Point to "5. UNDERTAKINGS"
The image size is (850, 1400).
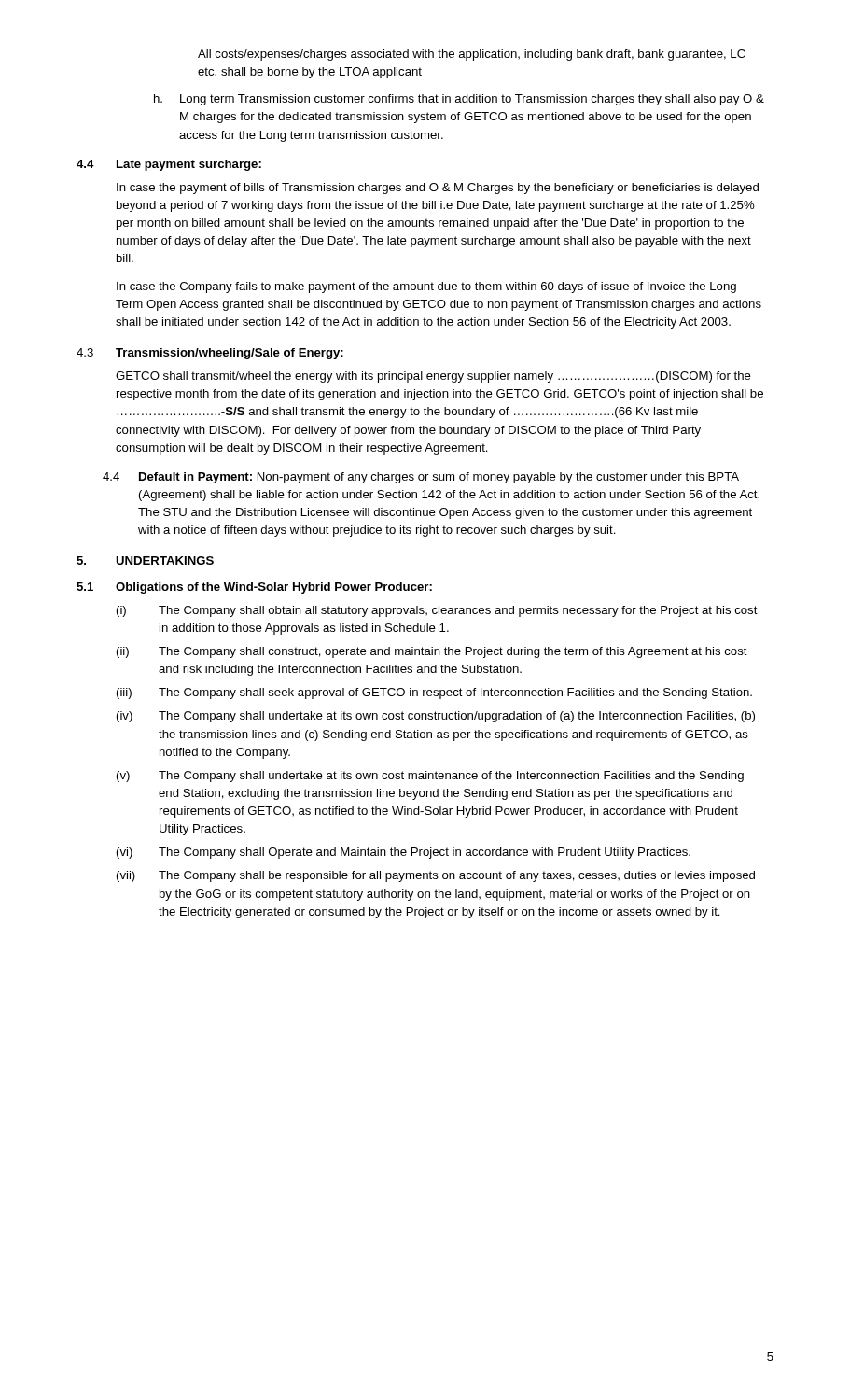[x=145, y=561]
